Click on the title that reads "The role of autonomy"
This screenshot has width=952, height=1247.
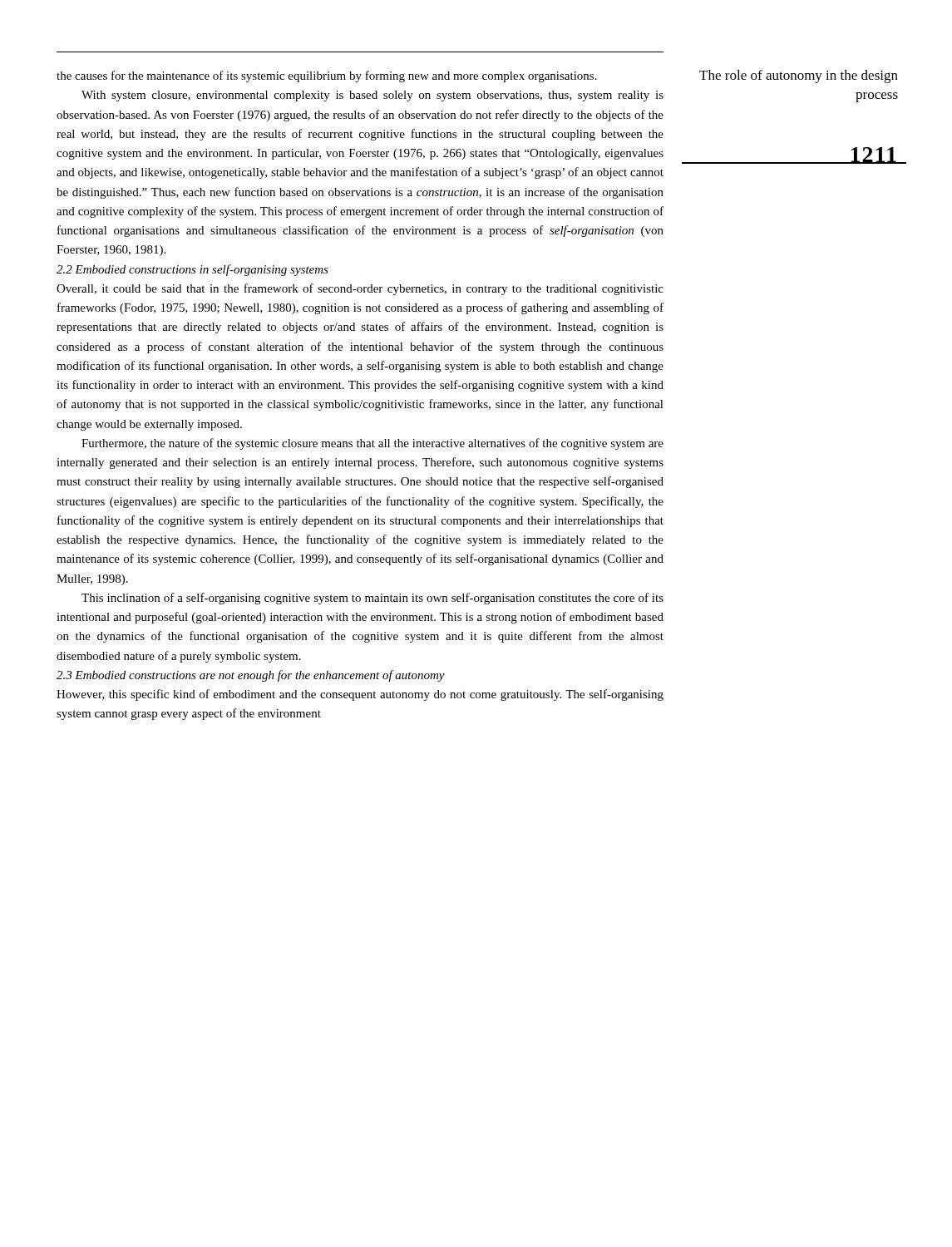[799, 85]
